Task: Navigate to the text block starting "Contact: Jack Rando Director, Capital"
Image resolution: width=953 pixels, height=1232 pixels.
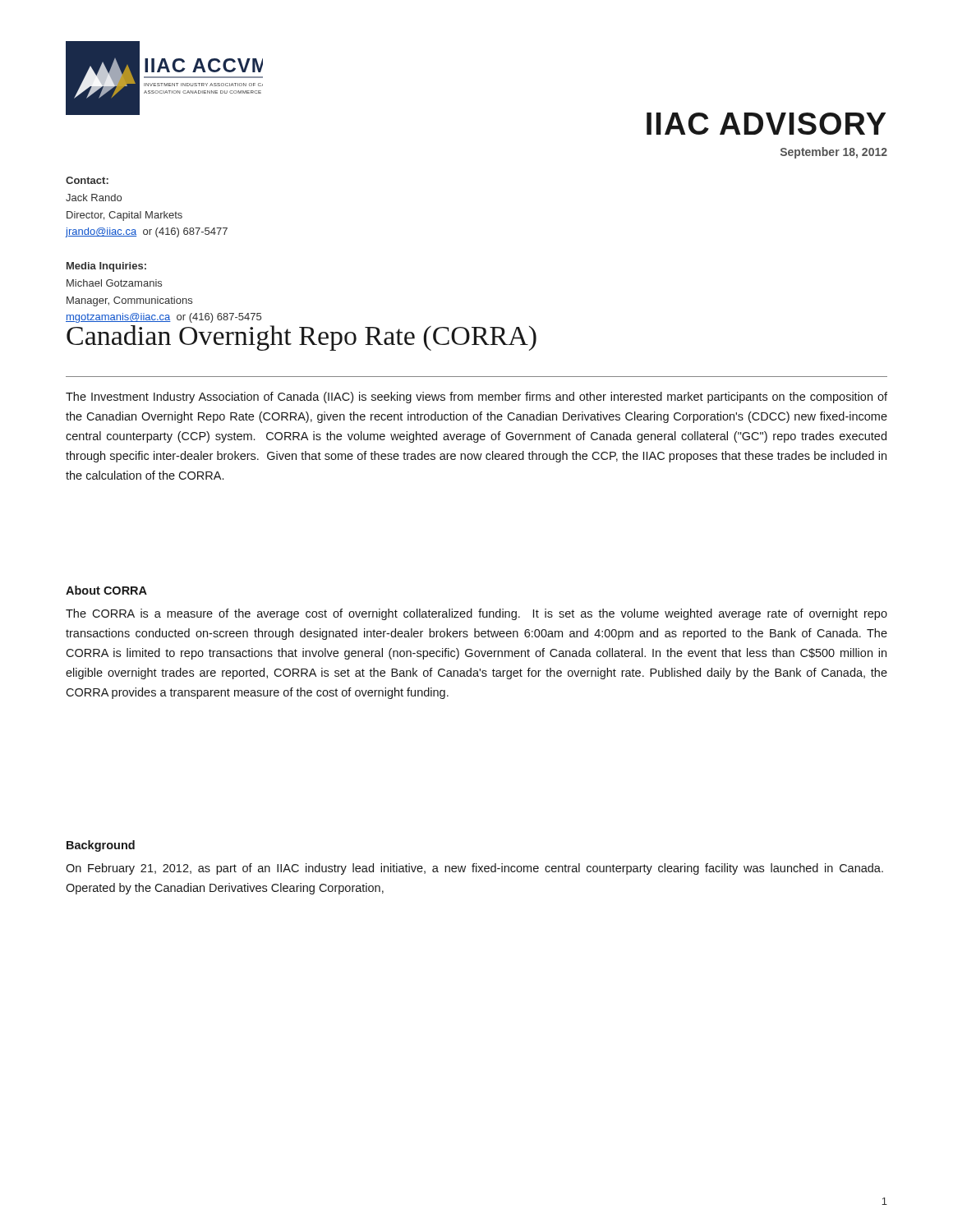Action: tap(87, 180)
